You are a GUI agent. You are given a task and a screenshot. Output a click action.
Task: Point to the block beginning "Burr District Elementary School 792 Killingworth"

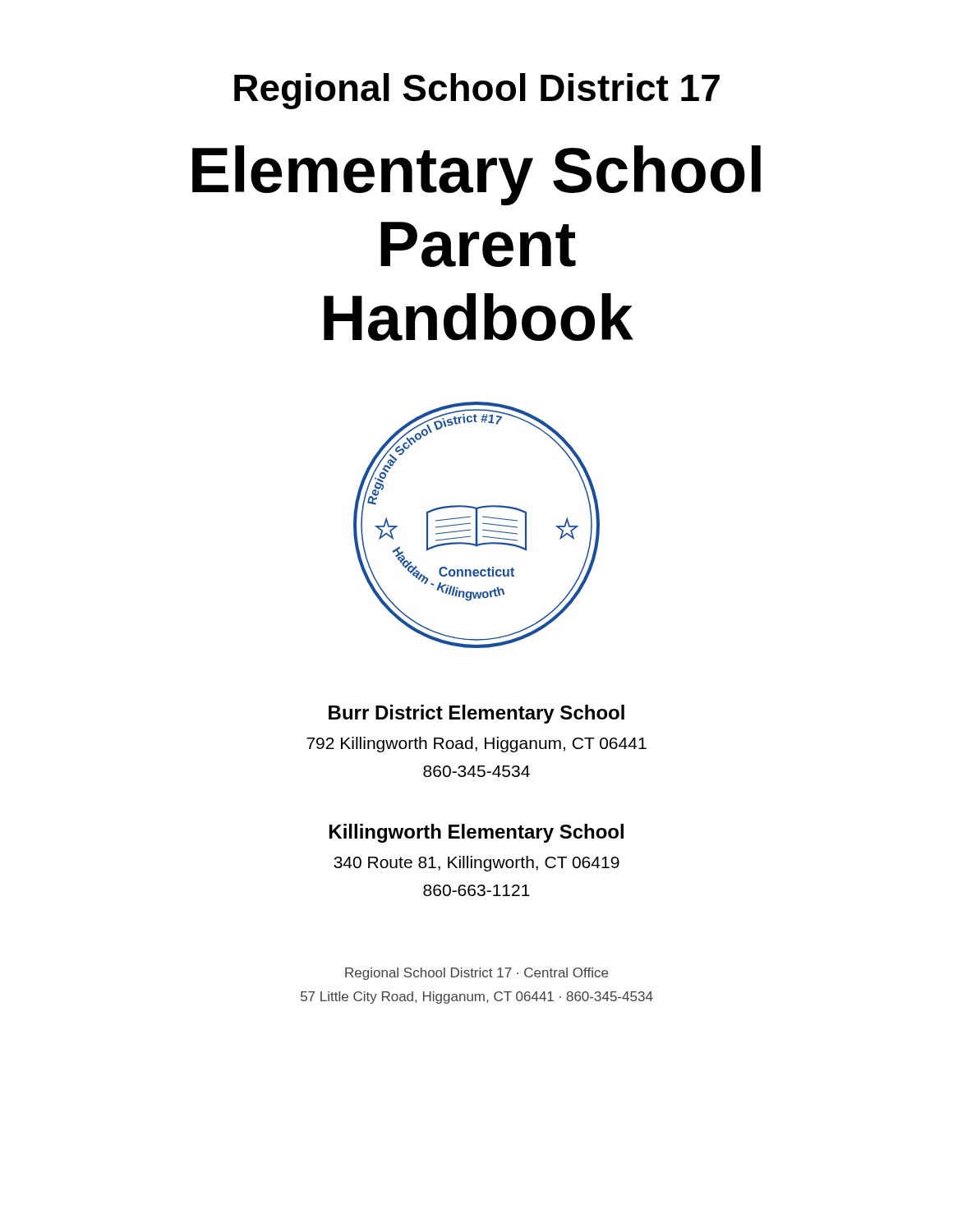pyautogui.click(x=476, y=743)
